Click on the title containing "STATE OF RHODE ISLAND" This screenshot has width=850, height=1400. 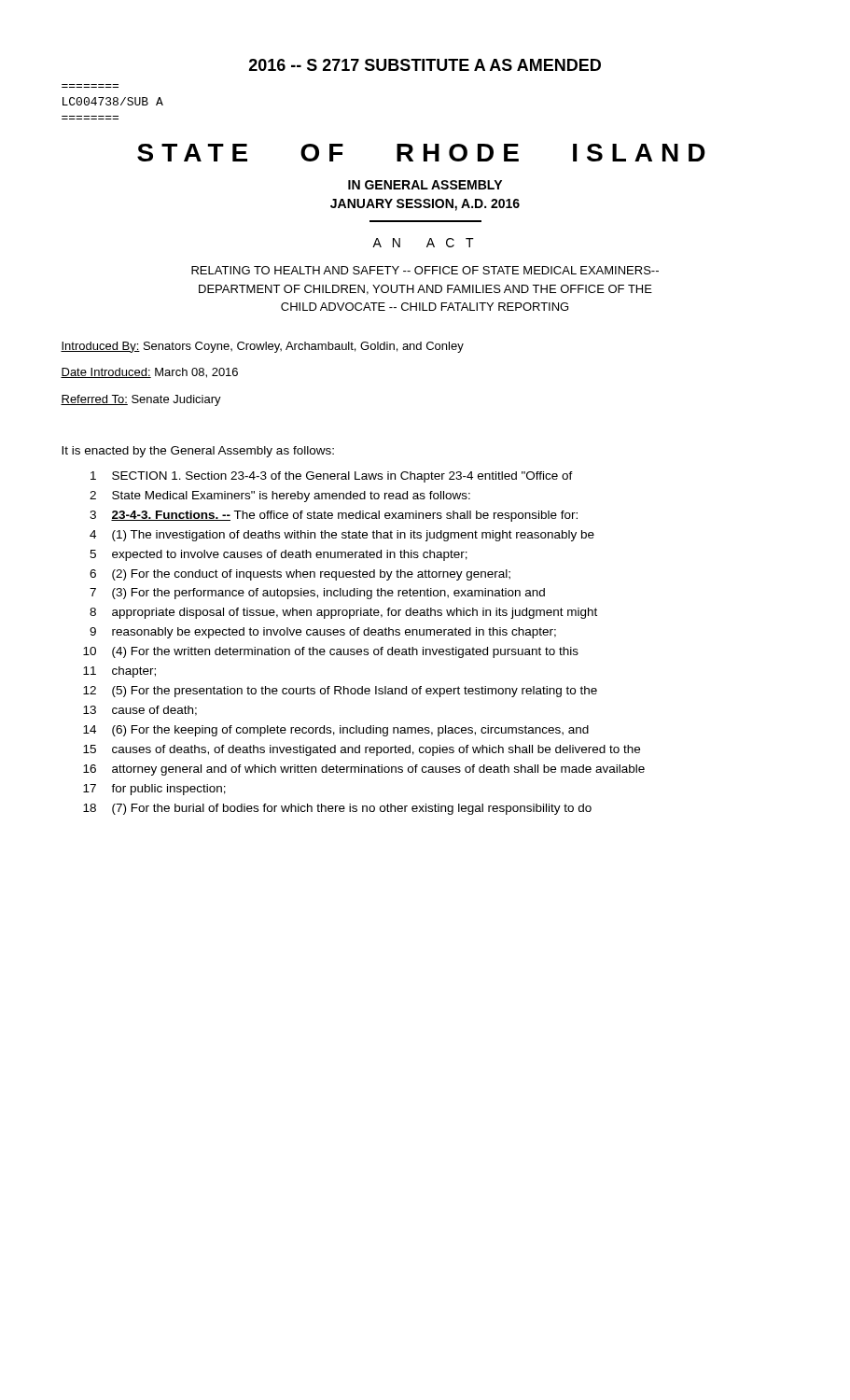pyautogui.click(x=425, y=153)
